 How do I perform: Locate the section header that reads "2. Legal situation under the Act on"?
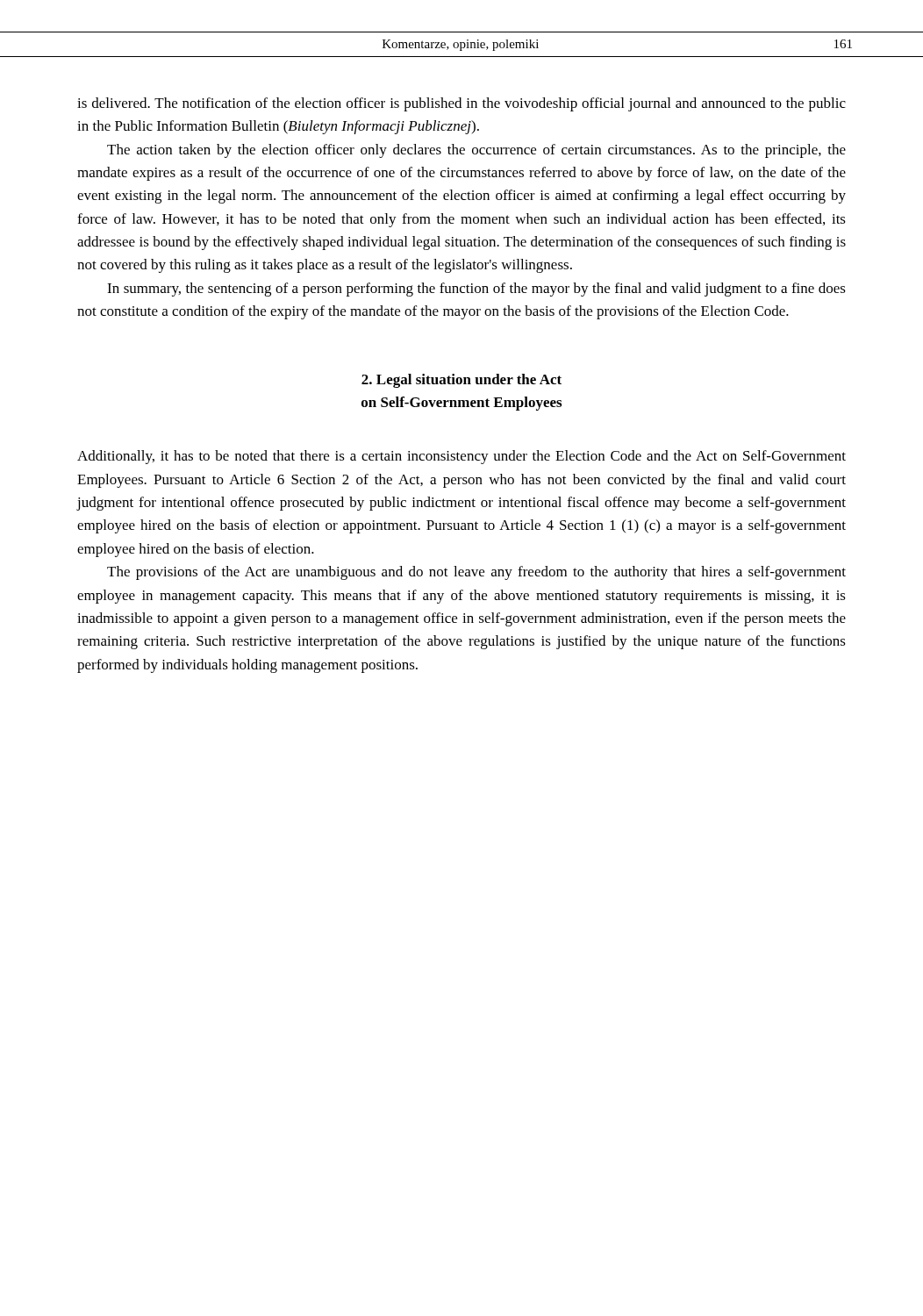coord(462,391)
